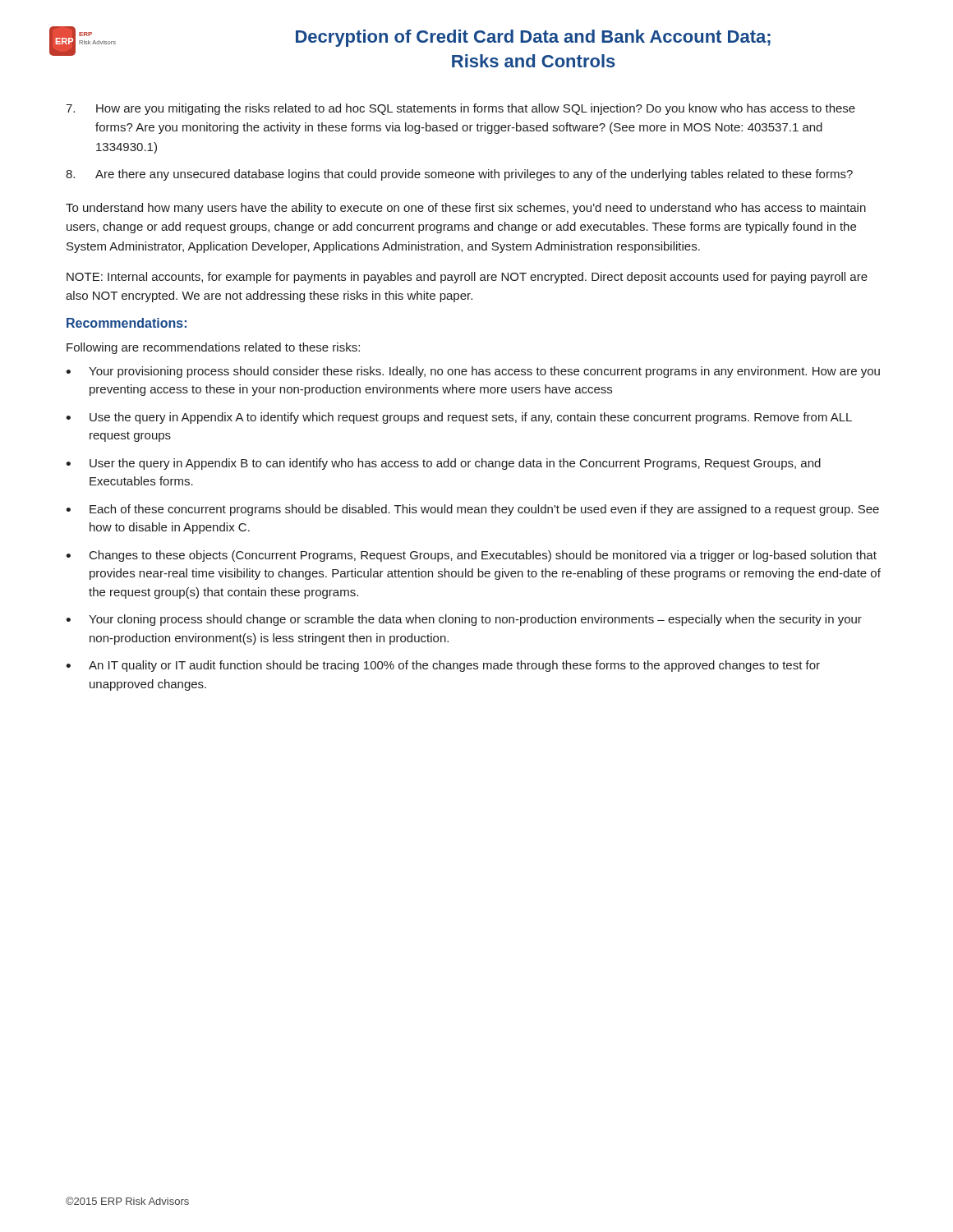The image size is (953, 1232).
Task: Find the list item containing "• User the query"
Action: tap(476, 472)
